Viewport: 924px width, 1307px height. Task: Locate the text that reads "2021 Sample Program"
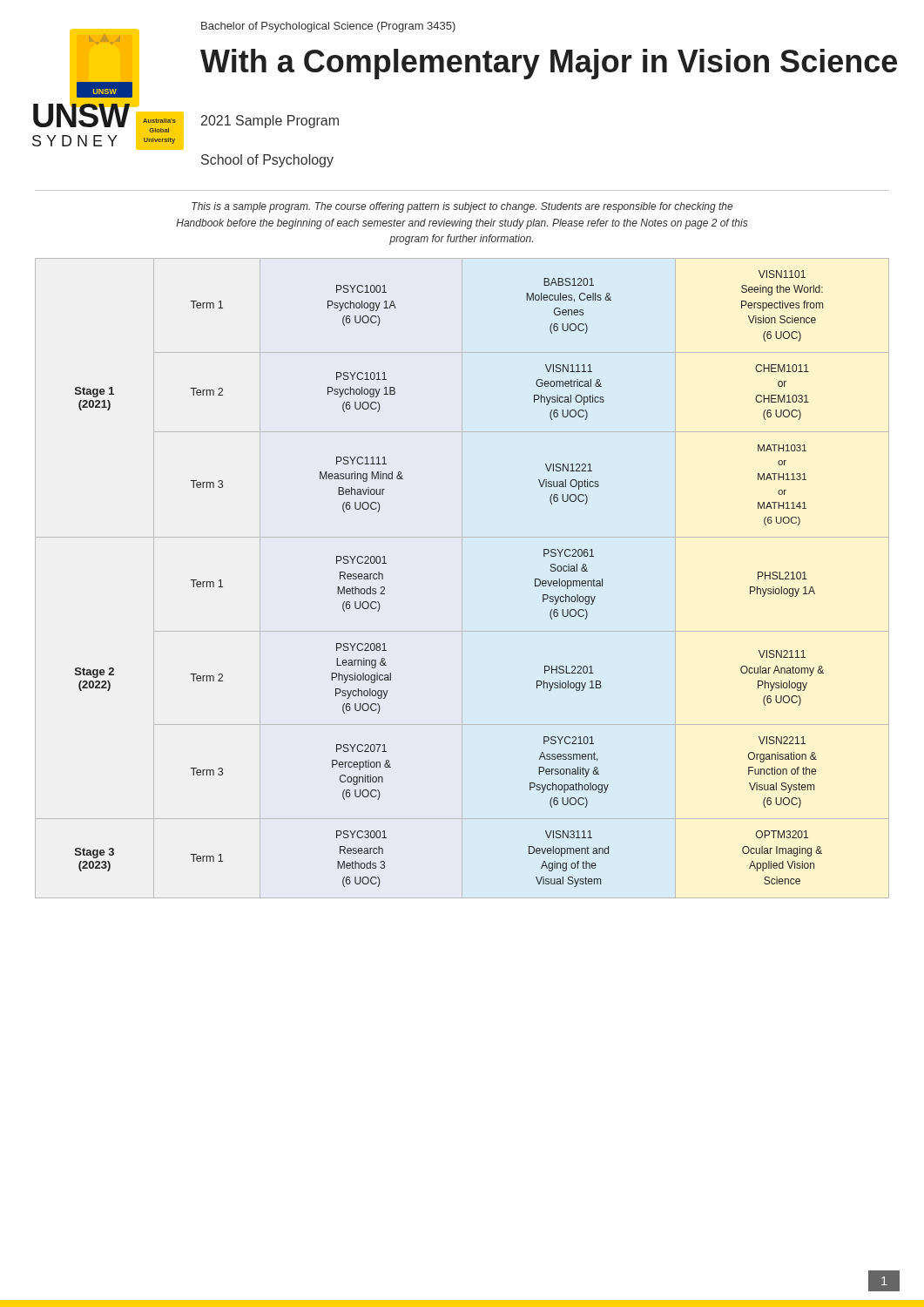(270, 121)
